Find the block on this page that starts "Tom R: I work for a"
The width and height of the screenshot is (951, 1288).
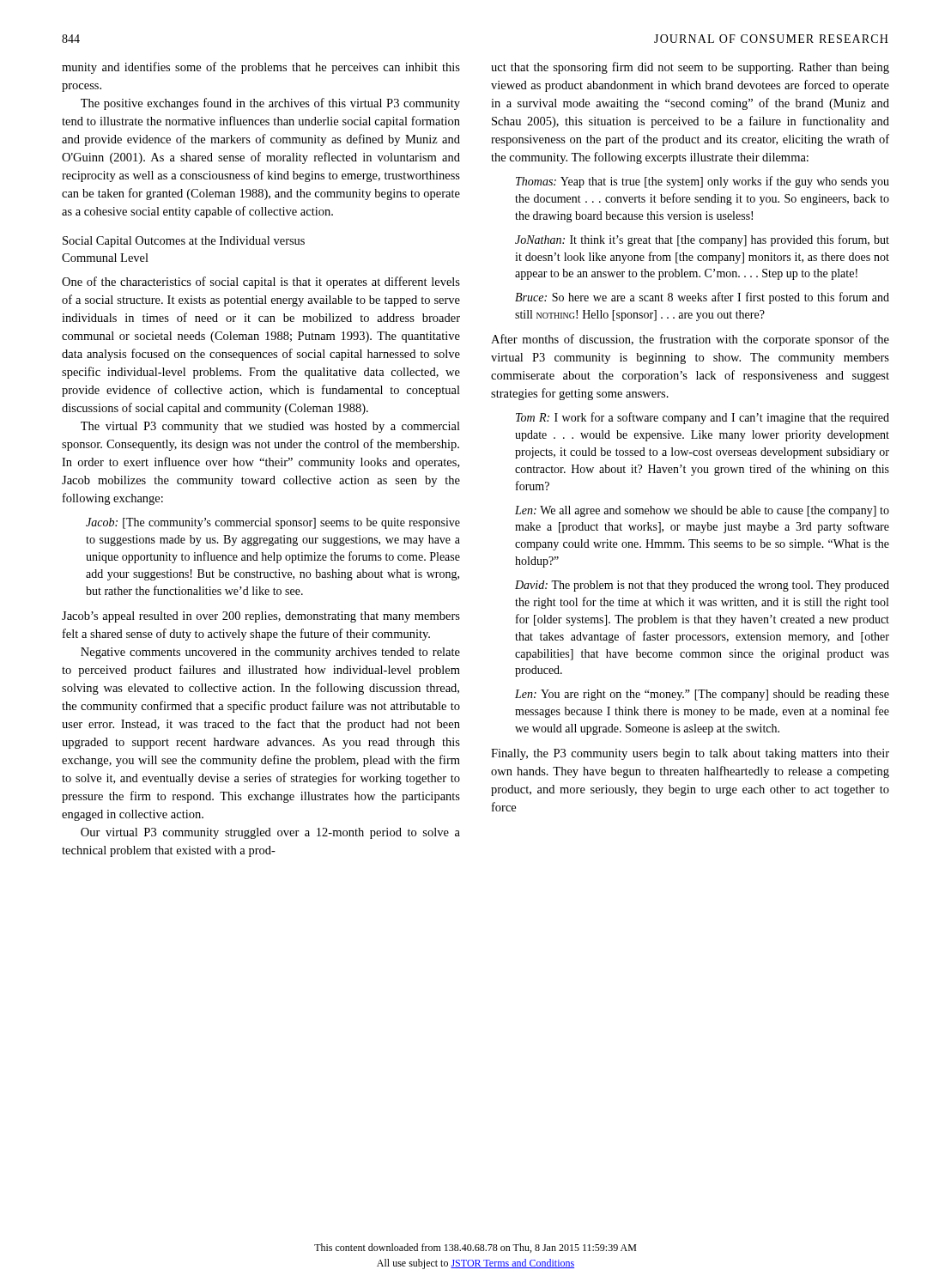702,452
